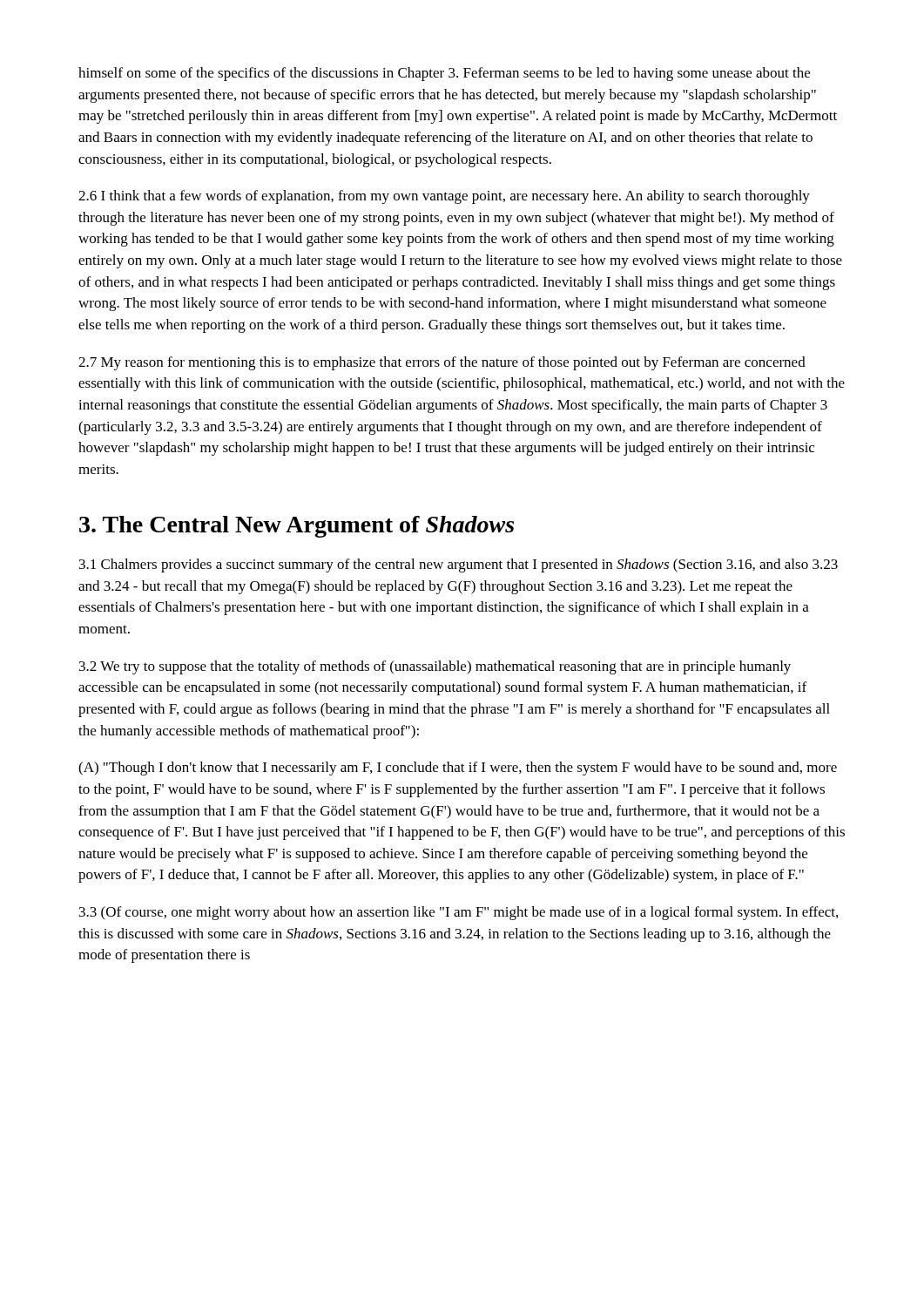The width and height of the screenshot is (924, 1307).
Task: Navigate to the text starting "6 I think"
Action: [x=460, y=260]
